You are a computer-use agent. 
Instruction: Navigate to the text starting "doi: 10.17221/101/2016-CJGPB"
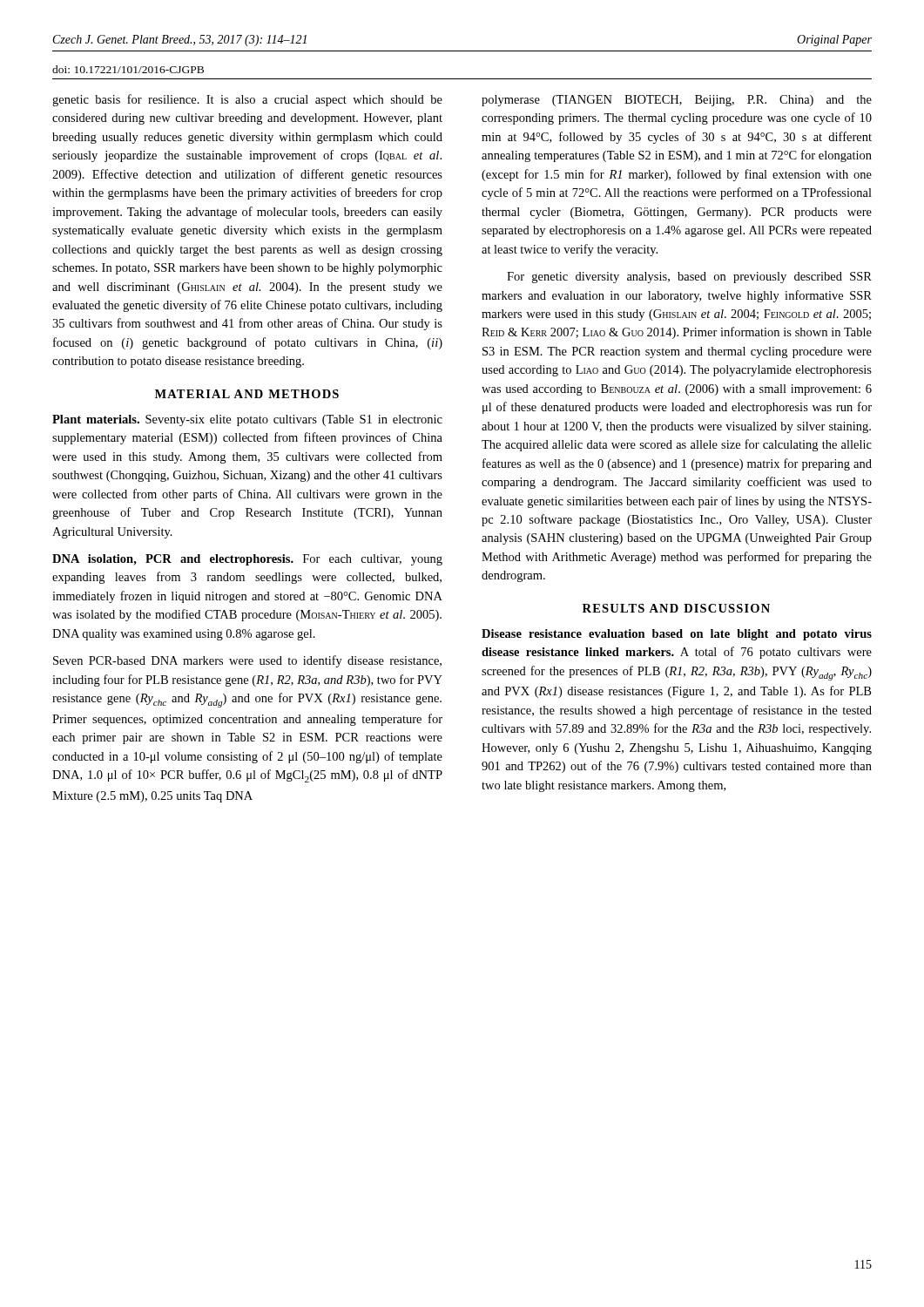tap(128, 69)
